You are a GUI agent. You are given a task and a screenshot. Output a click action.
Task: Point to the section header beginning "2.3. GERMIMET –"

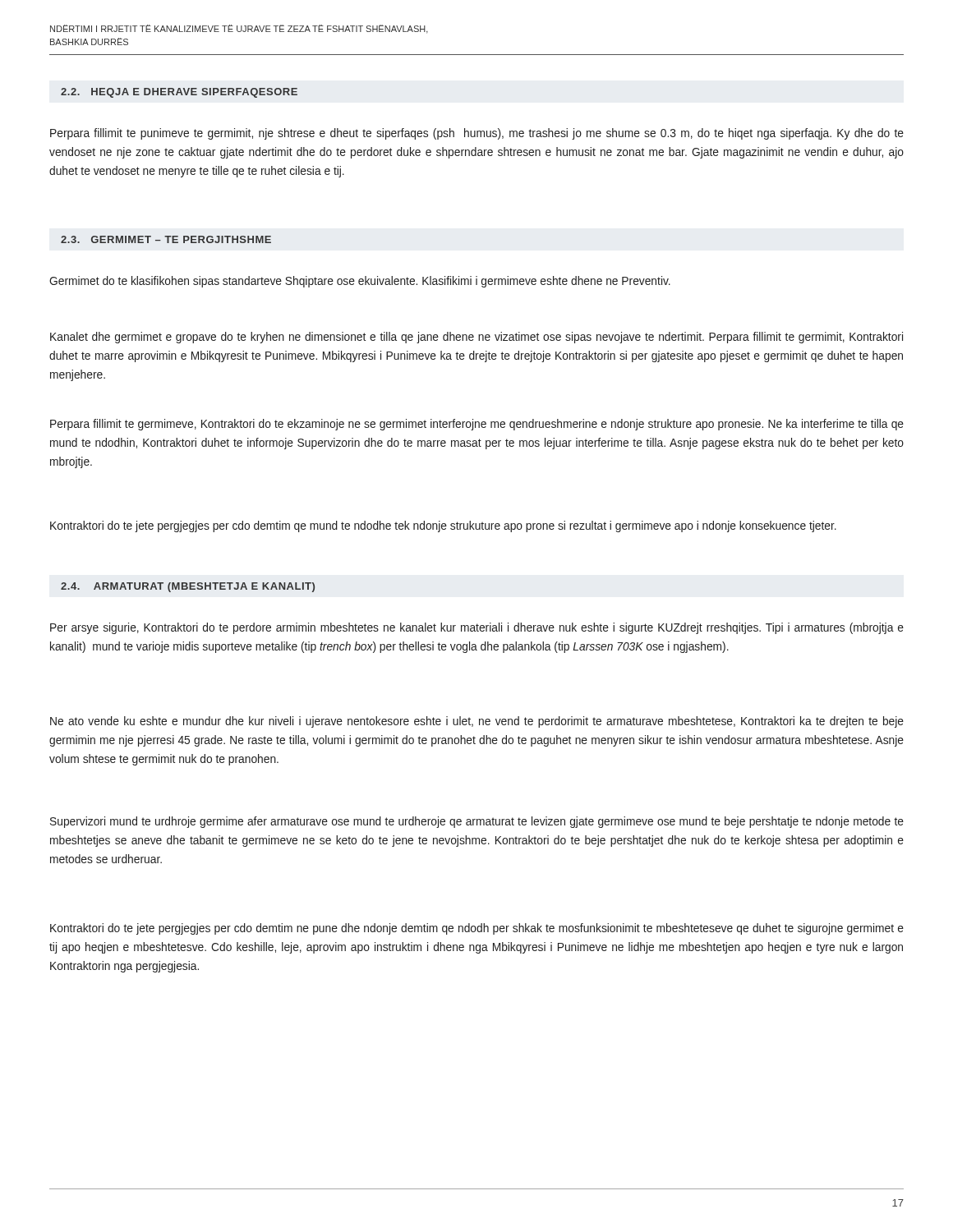point(166,239)
